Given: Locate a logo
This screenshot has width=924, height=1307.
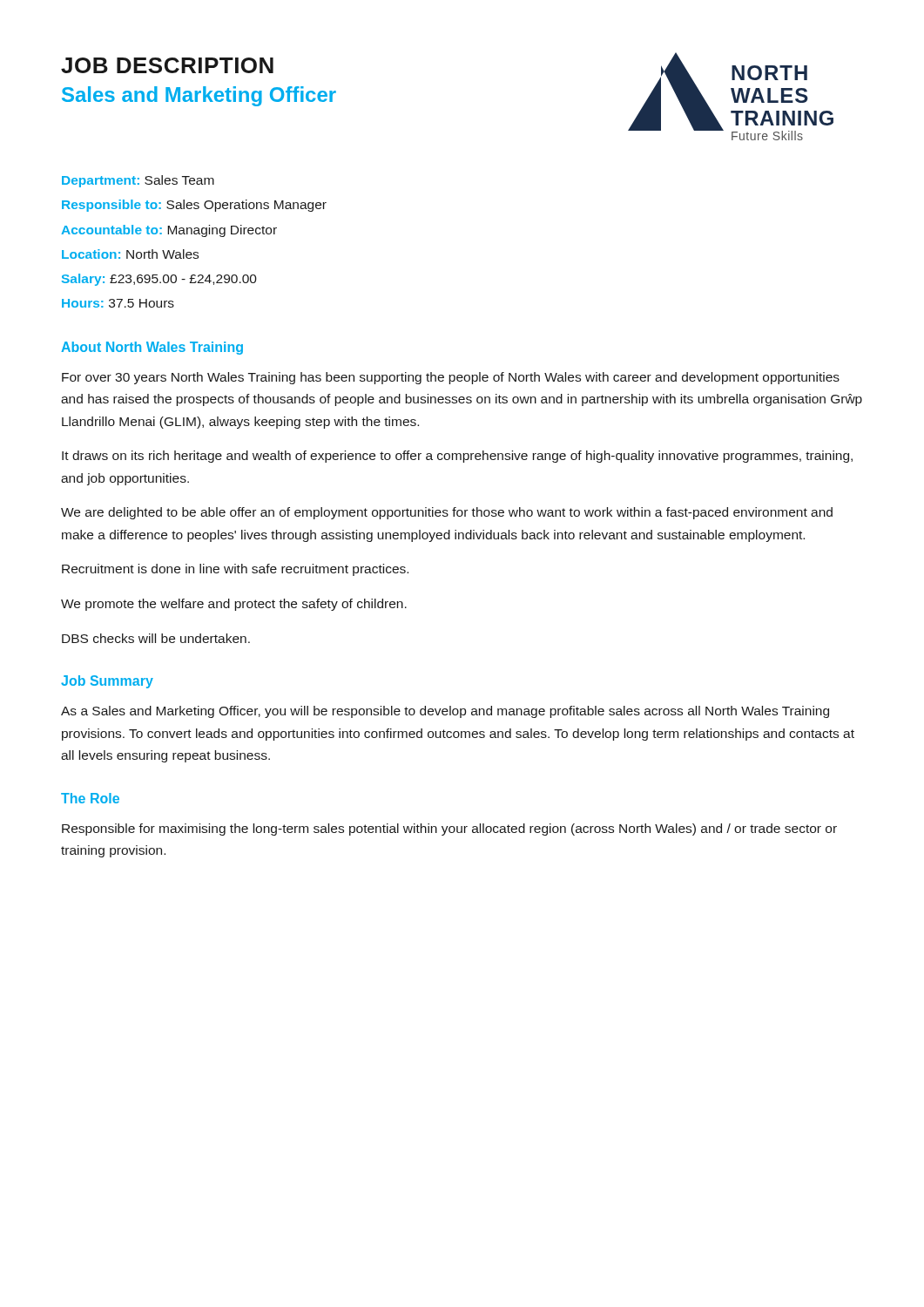Looking at the screenshot, I should tap(745, 98).
